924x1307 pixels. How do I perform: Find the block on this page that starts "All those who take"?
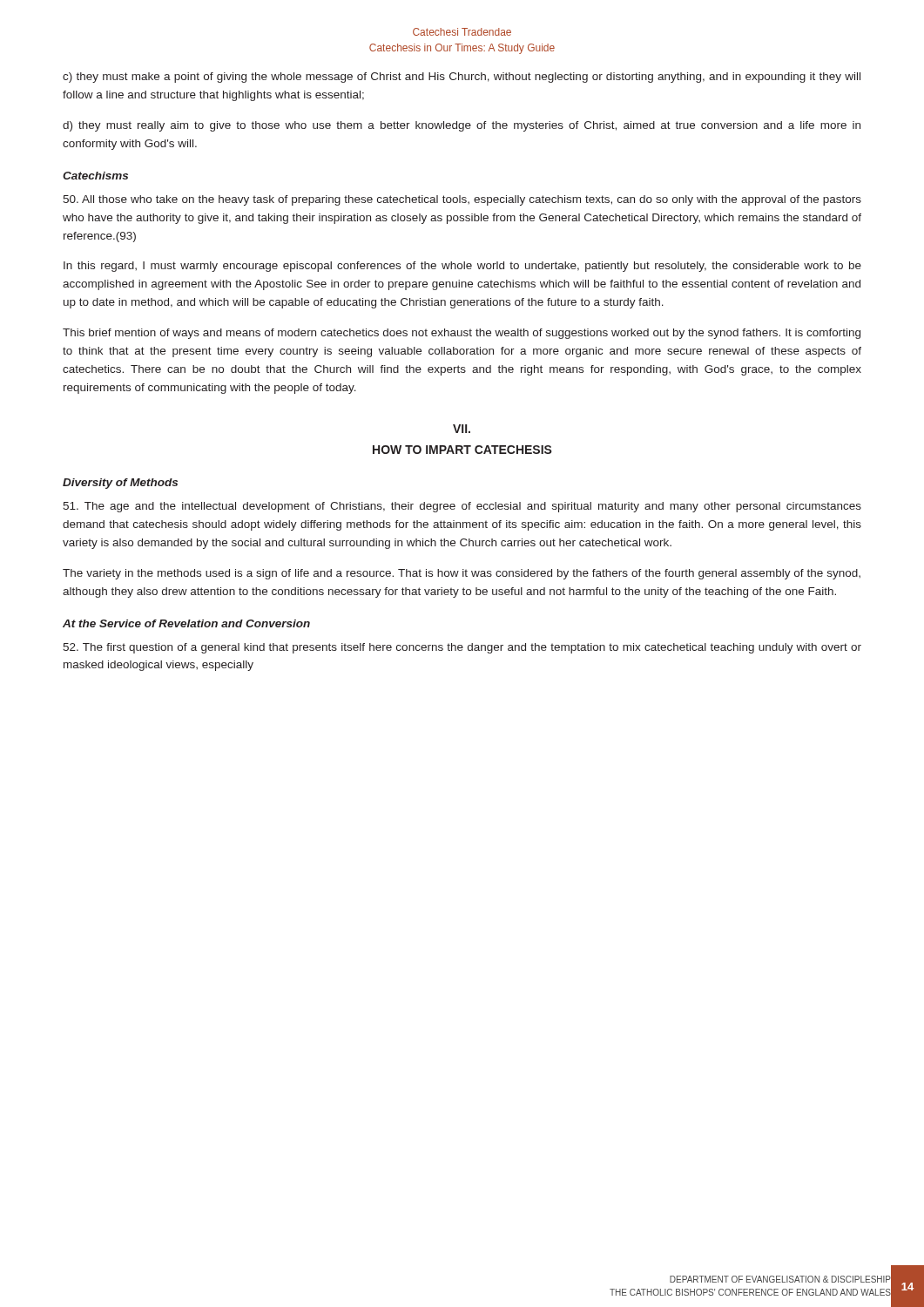462,217
